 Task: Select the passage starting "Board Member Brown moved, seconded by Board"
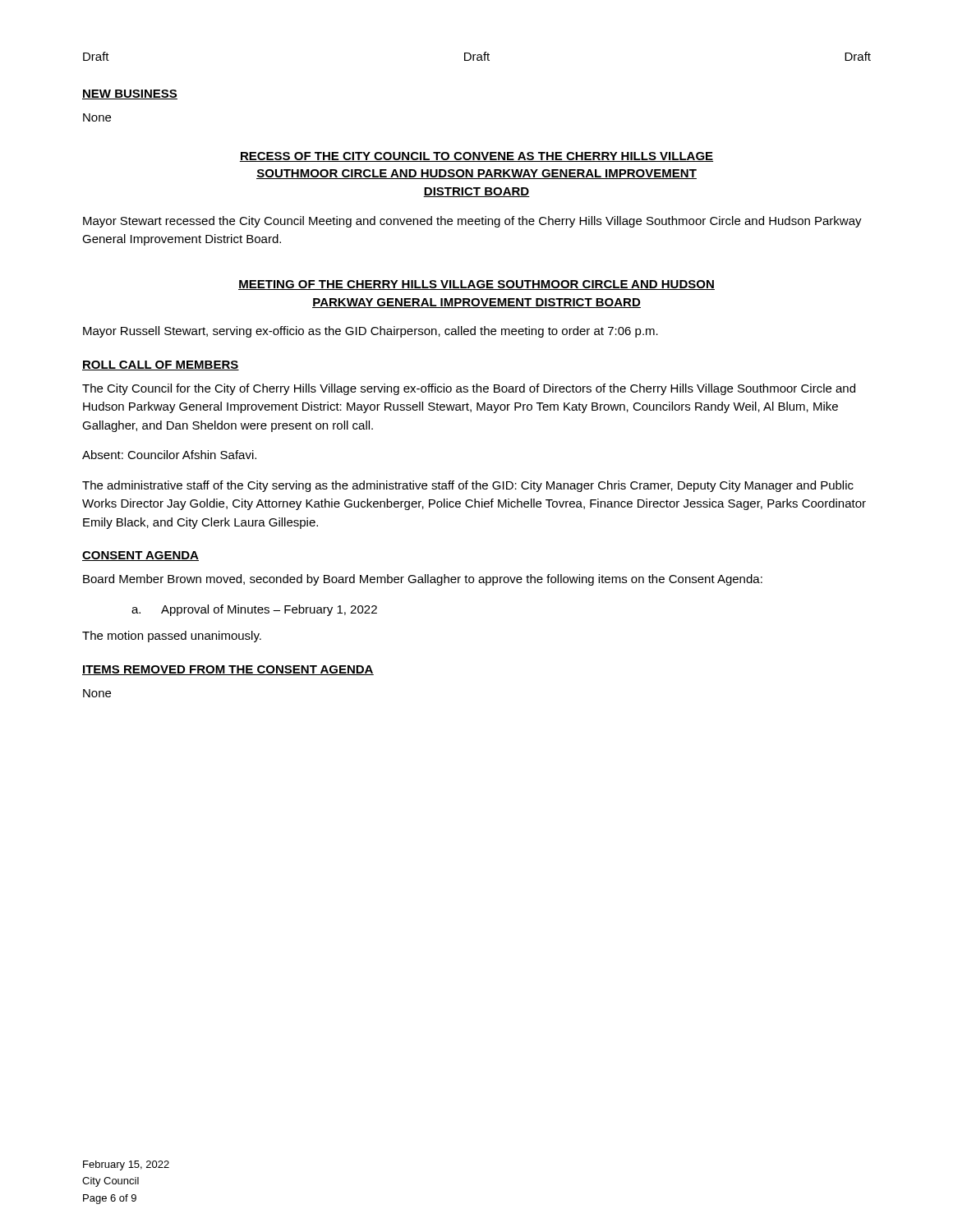click(x=423, y=579)
